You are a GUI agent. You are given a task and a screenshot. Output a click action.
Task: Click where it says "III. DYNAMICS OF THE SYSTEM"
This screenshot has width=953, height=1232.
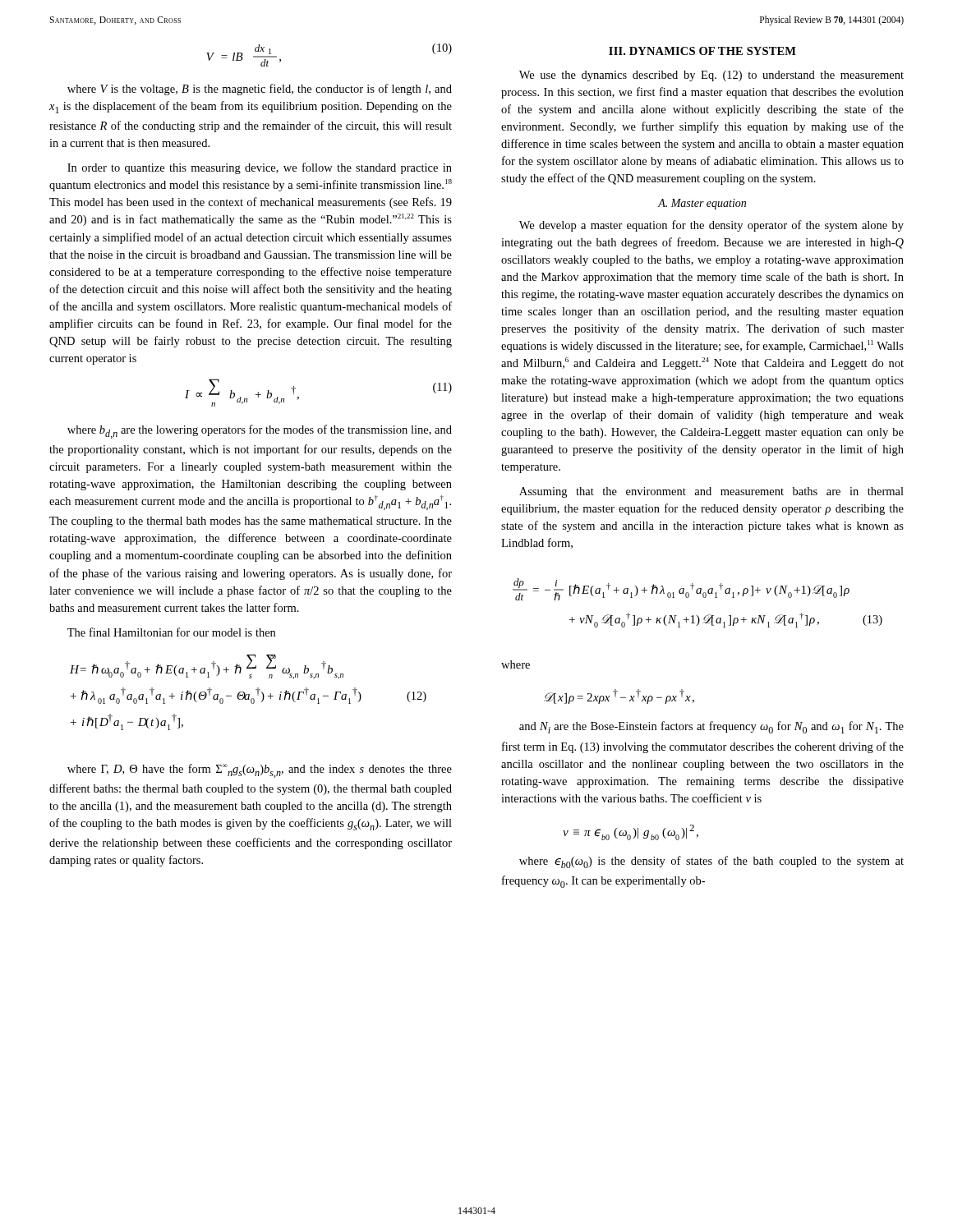[x=702, y=51]
